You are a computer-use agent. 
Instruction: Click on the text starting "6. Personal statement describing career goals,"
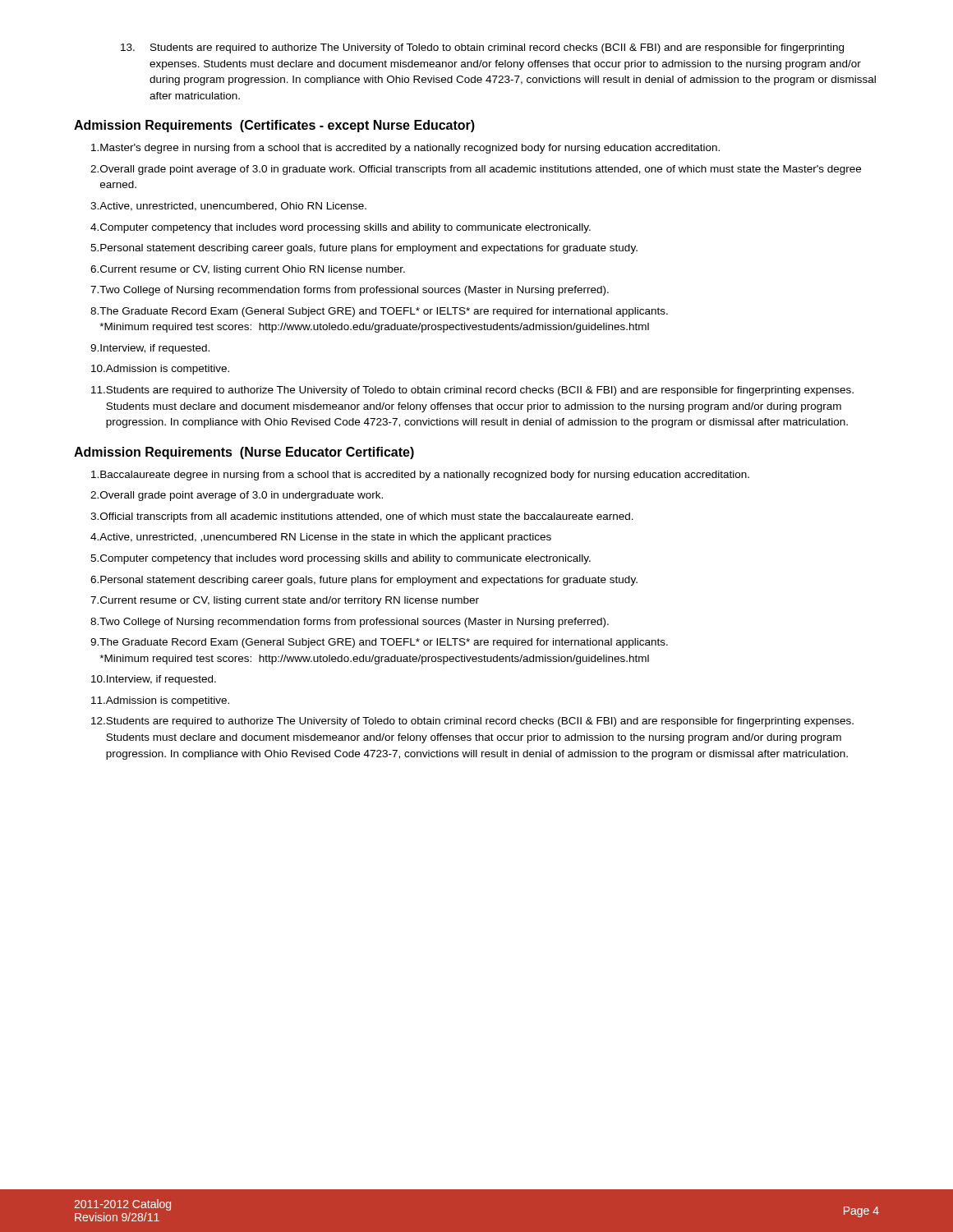click(x=364, y=579)
